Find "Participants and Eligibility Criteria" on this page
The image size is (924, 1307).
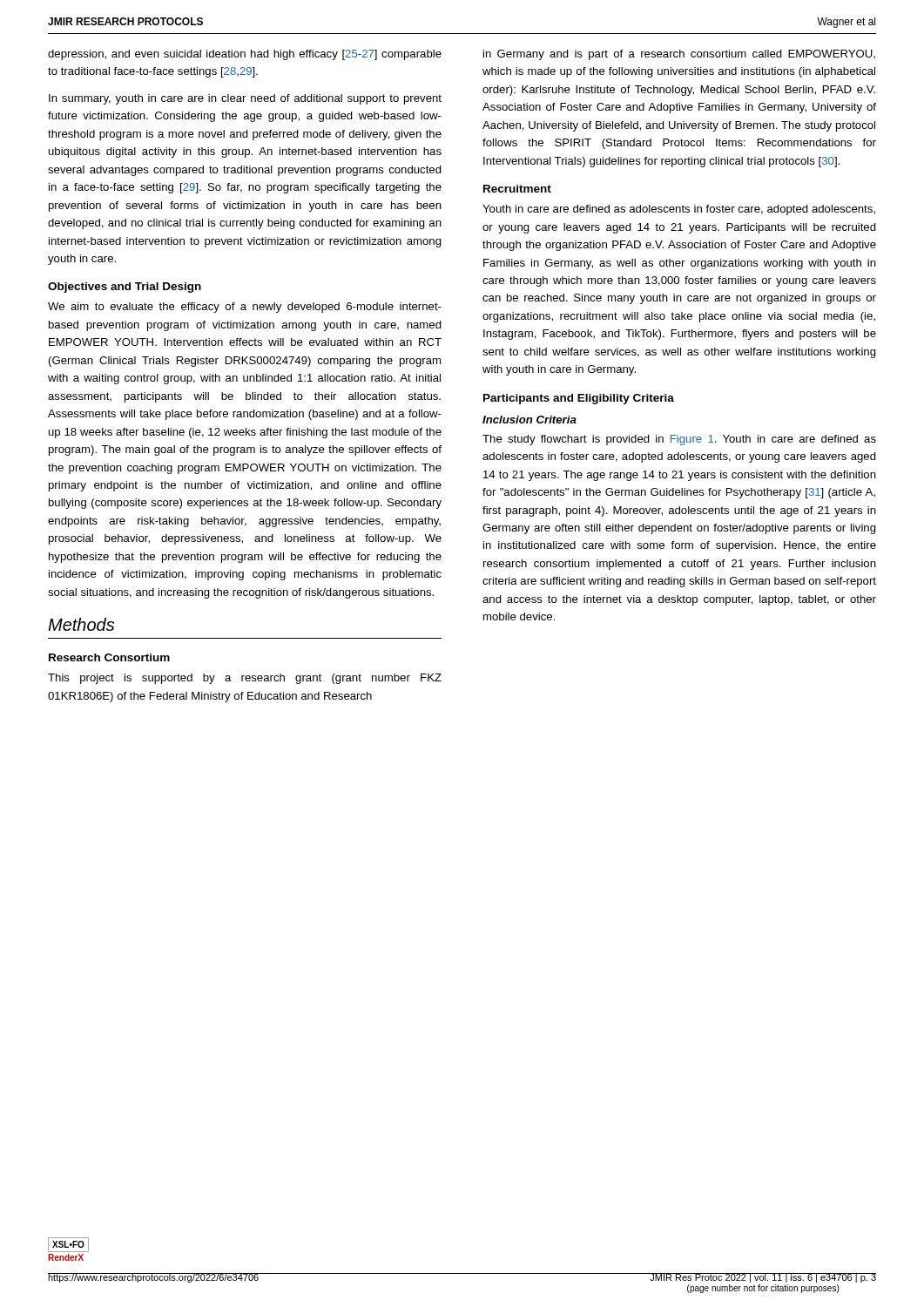(x=578, y=397)
